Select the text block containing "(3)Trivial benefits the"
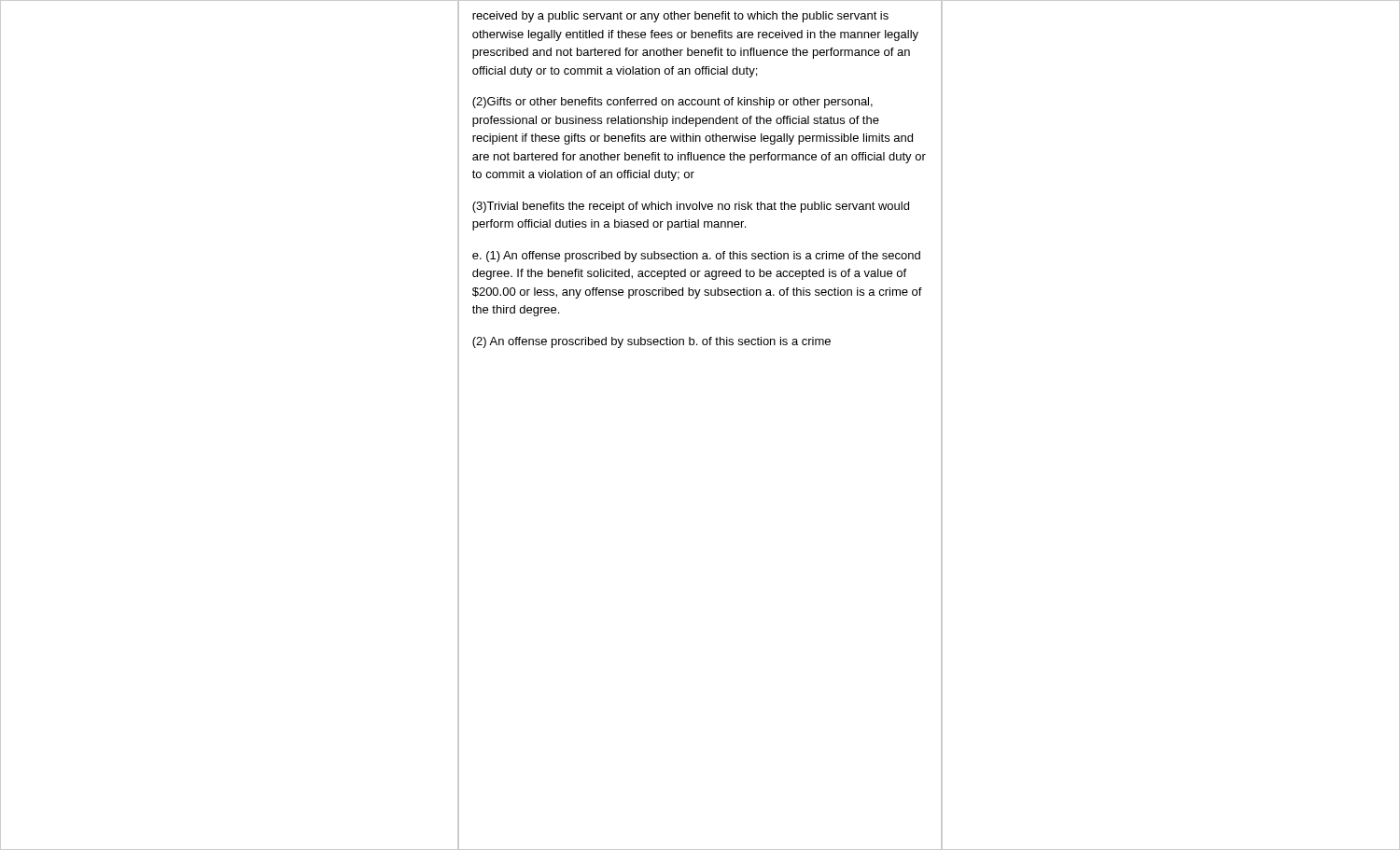The width and height of the screenshot is (1400, 850). point(691,214)
